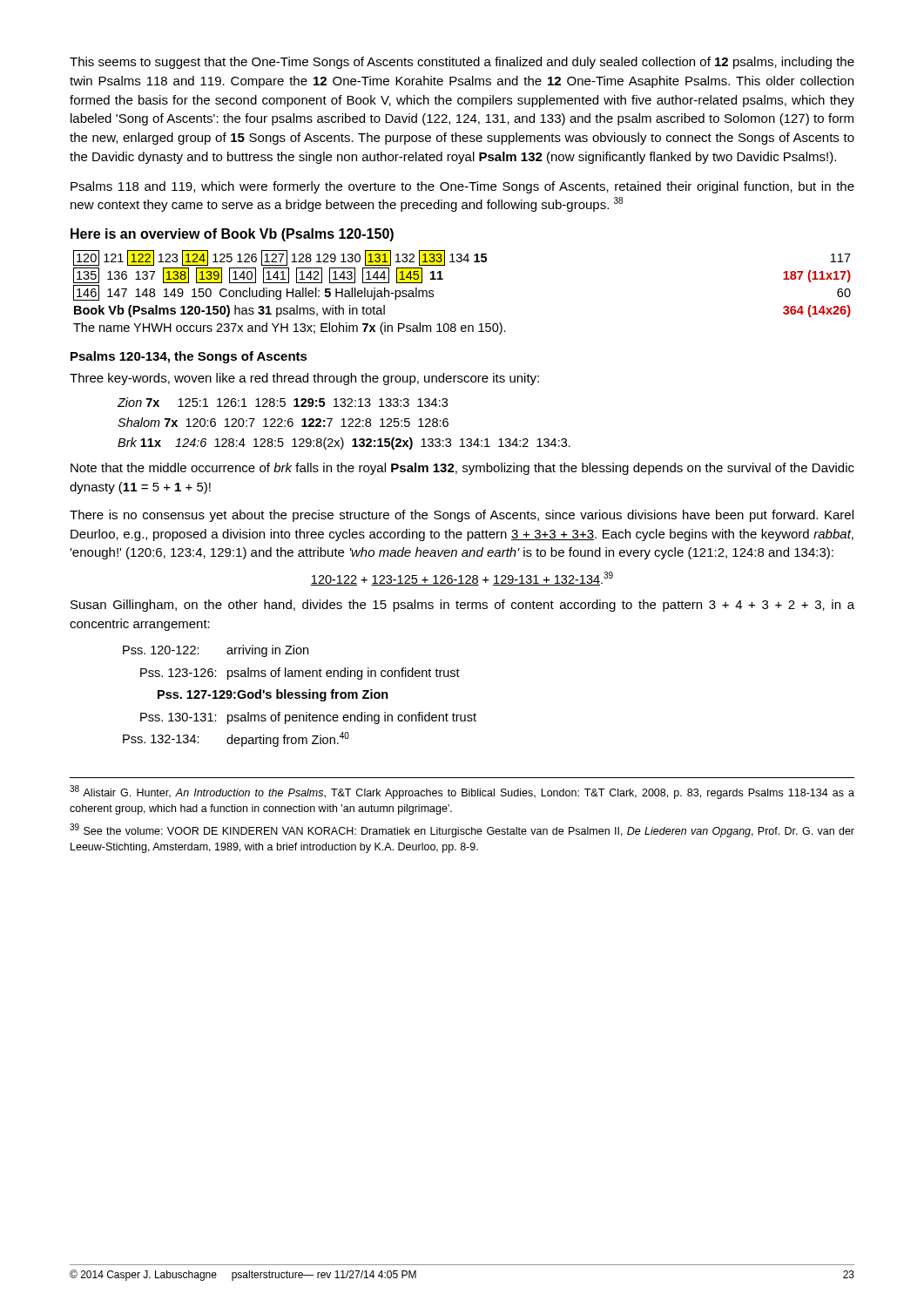Locate the list item with the text "Pss. 130-131: psalms"
Viewport: 924px width, 1307px height.
coord(308,717)
